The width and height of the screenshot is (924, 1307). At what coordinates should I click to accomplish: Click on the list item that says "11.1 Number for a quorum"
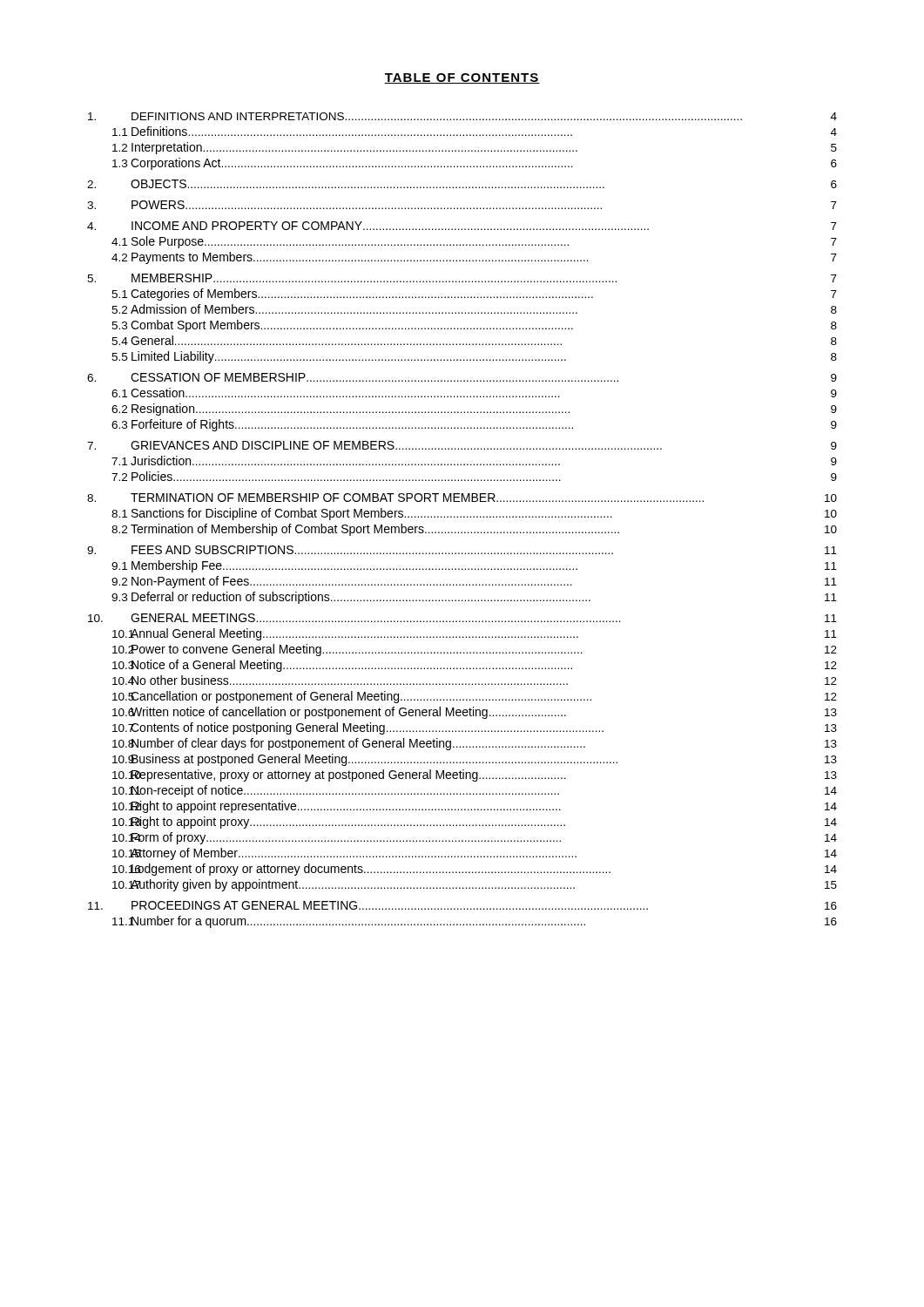[462, 921]
